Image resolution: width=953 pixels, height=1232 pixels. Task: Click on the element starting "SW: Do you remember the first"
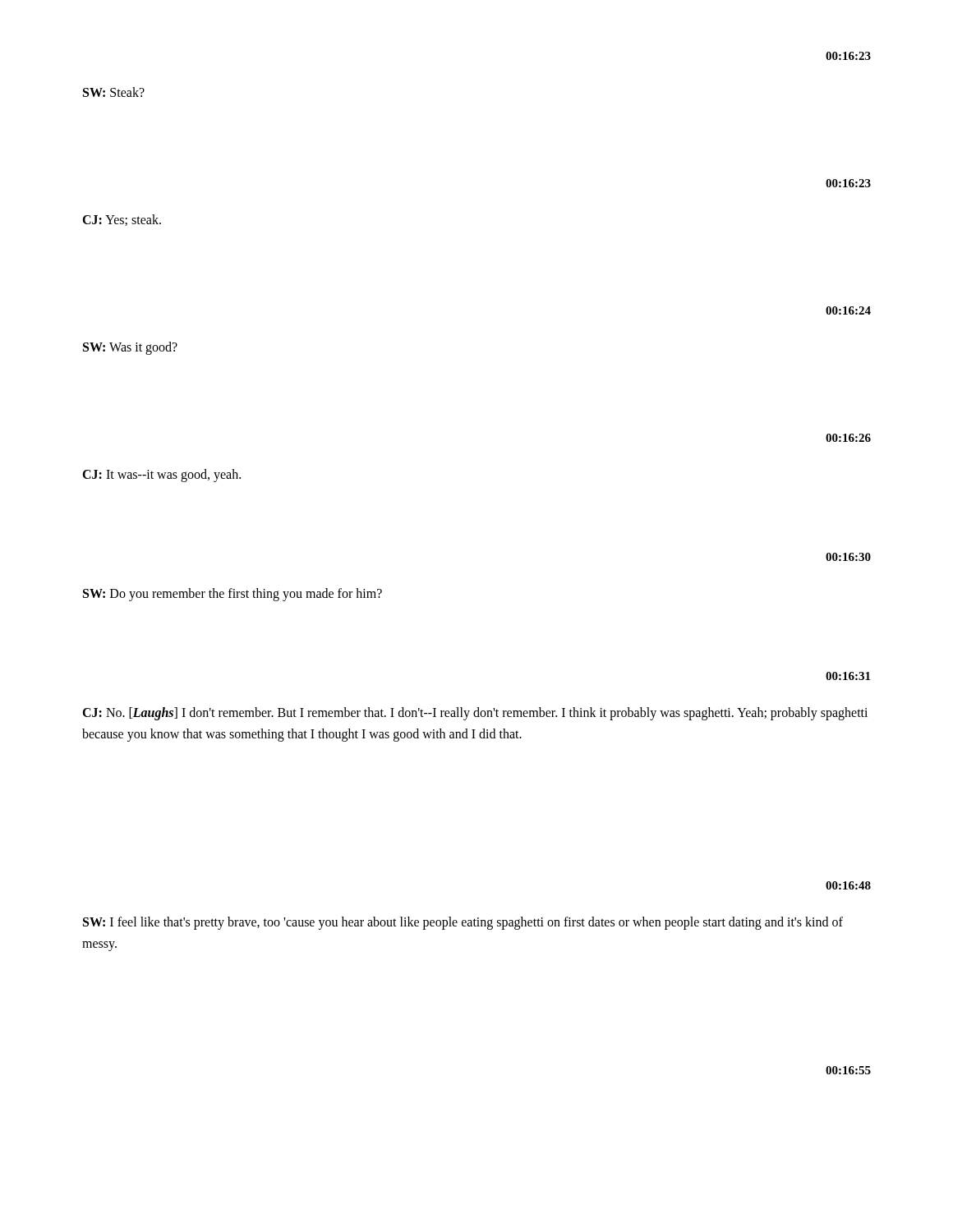232,593
